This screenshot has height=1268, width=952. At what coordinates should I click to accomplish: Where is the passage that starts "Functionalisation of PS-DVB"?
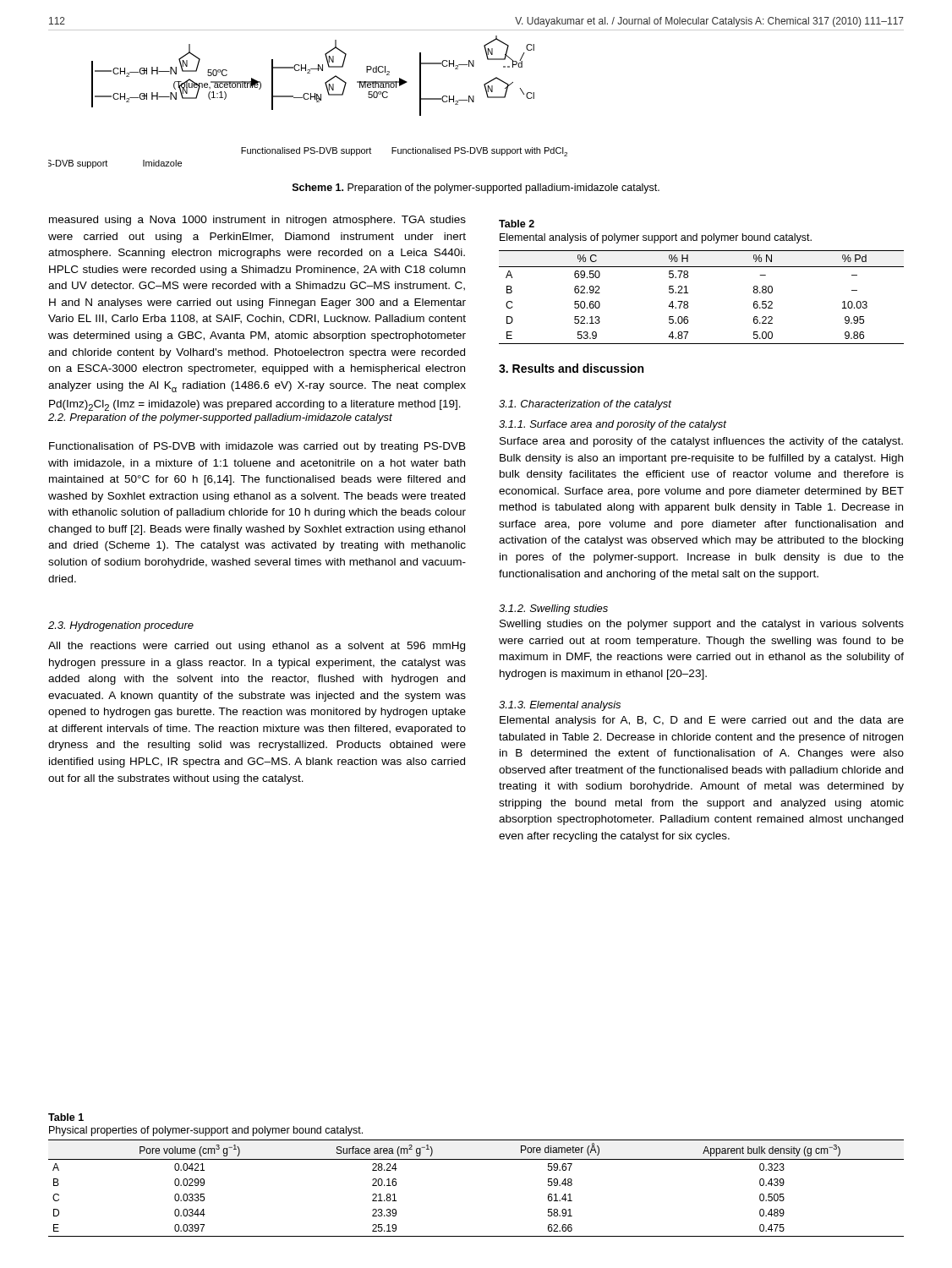pyautogui.click(x=257, y=512)
